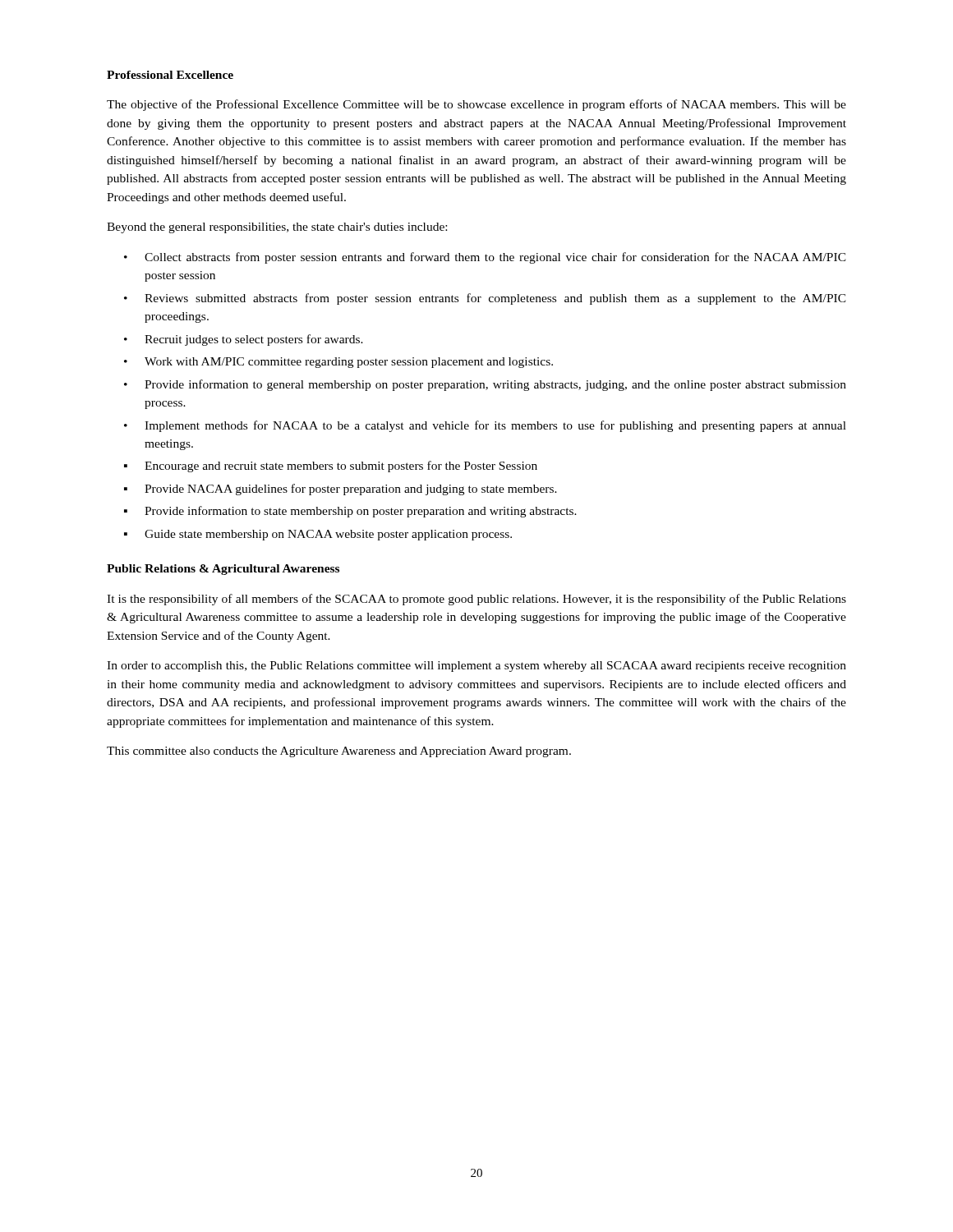Locate the block of text that opens with "• Collect abstracts"
The height and width of the screenshot is (1232, 953).
point(485,265)
